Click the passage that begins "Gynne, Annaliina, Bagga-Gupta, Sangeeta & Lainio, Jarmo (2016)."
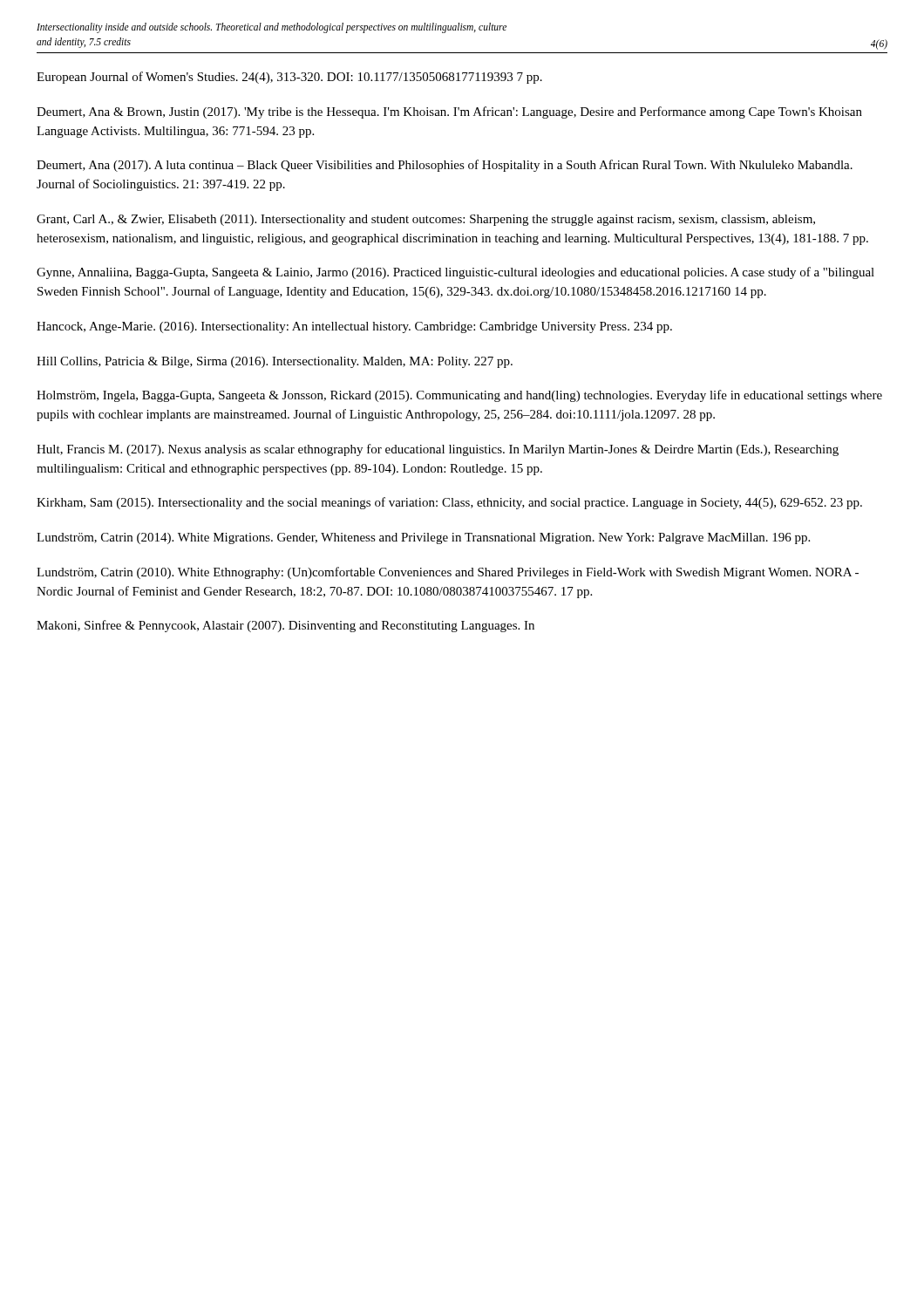The width and height of the screenshot is (924, 1308). pos(456,282)
